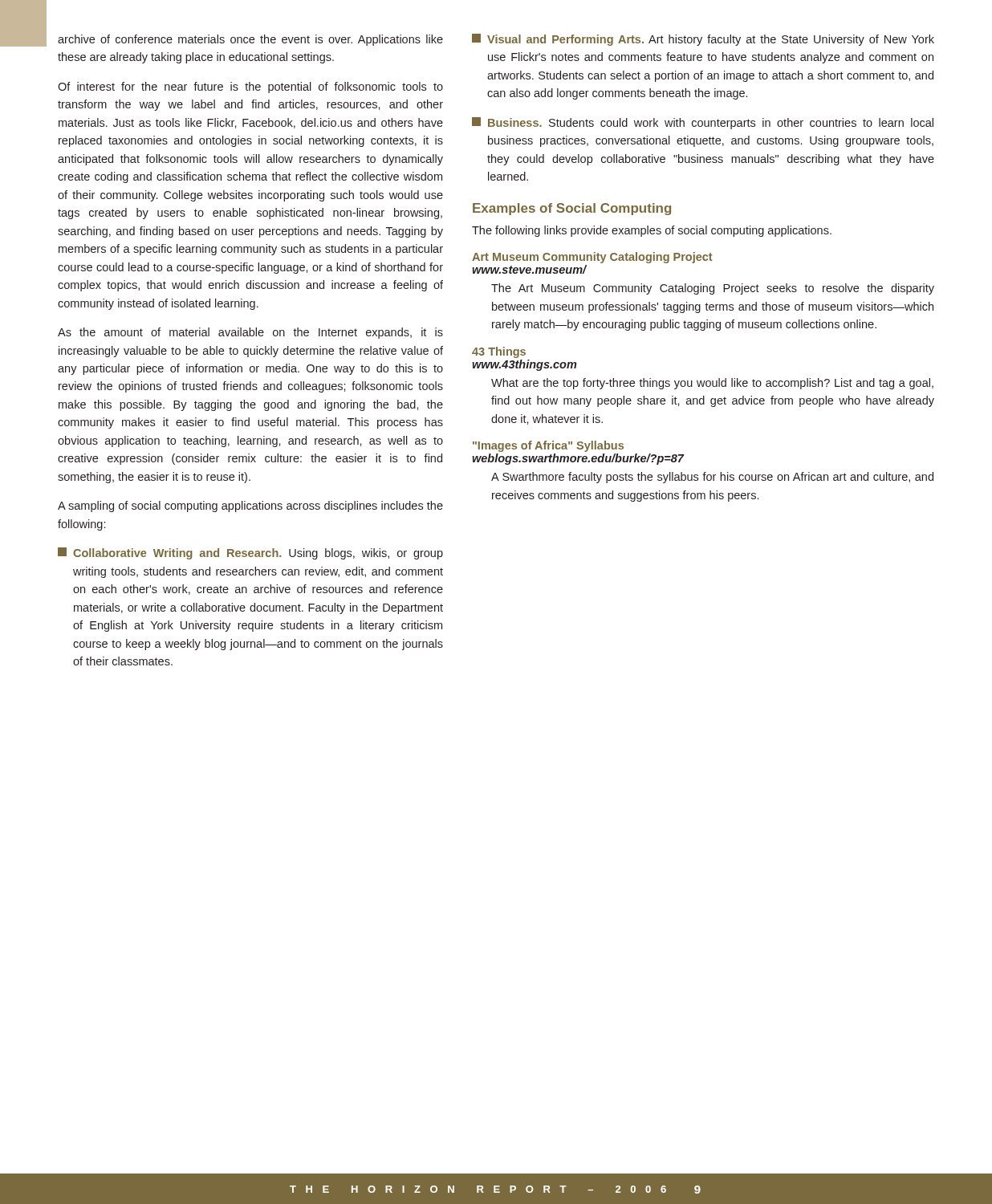Click on the text block starting "Business. Students could"
The height and width of the screenshot is (1204, 992).
(703, 150)
